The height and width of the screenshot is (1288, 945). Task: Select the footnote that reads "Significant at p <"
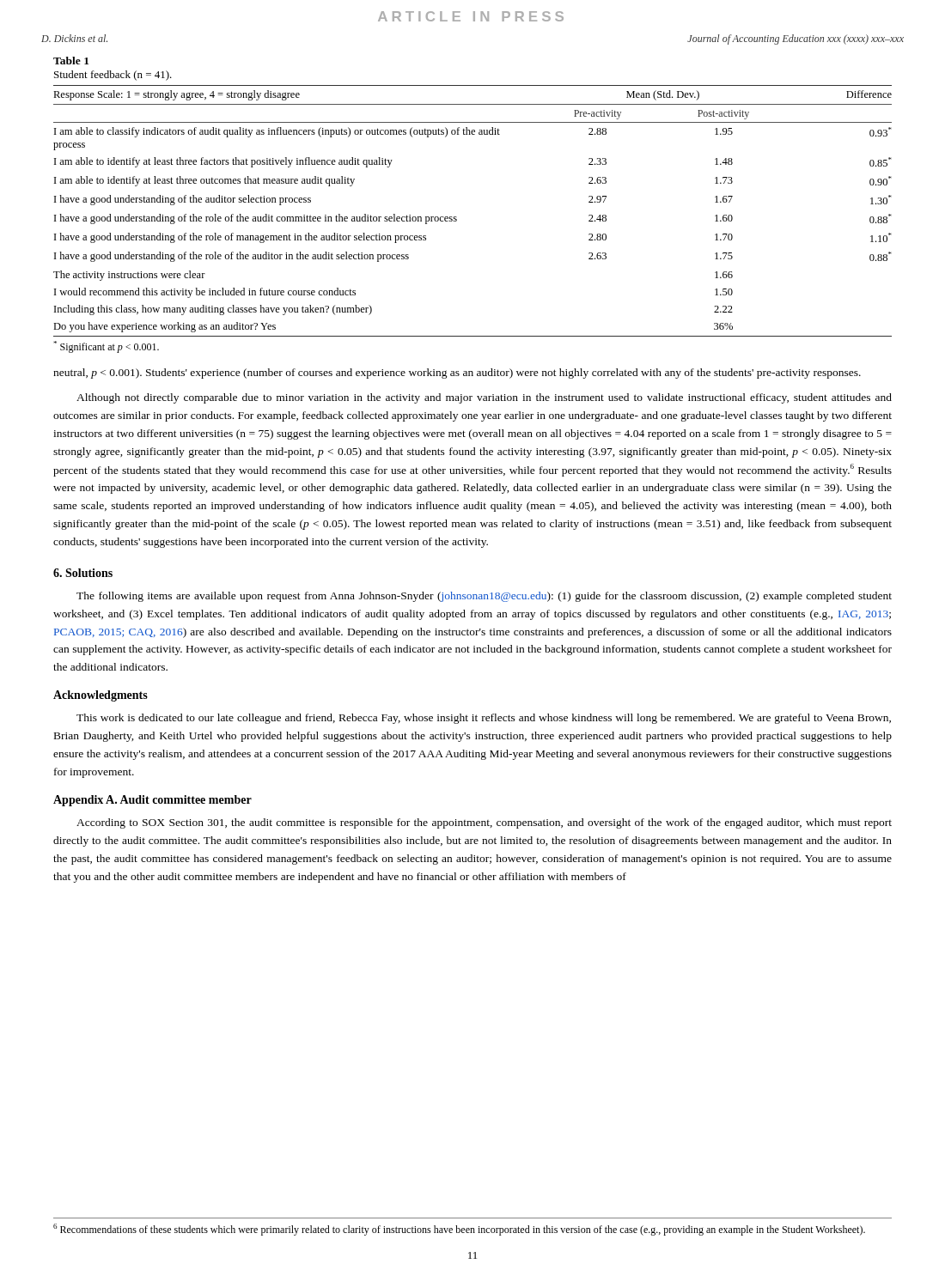pyautogui.click(x=106, y=346)
